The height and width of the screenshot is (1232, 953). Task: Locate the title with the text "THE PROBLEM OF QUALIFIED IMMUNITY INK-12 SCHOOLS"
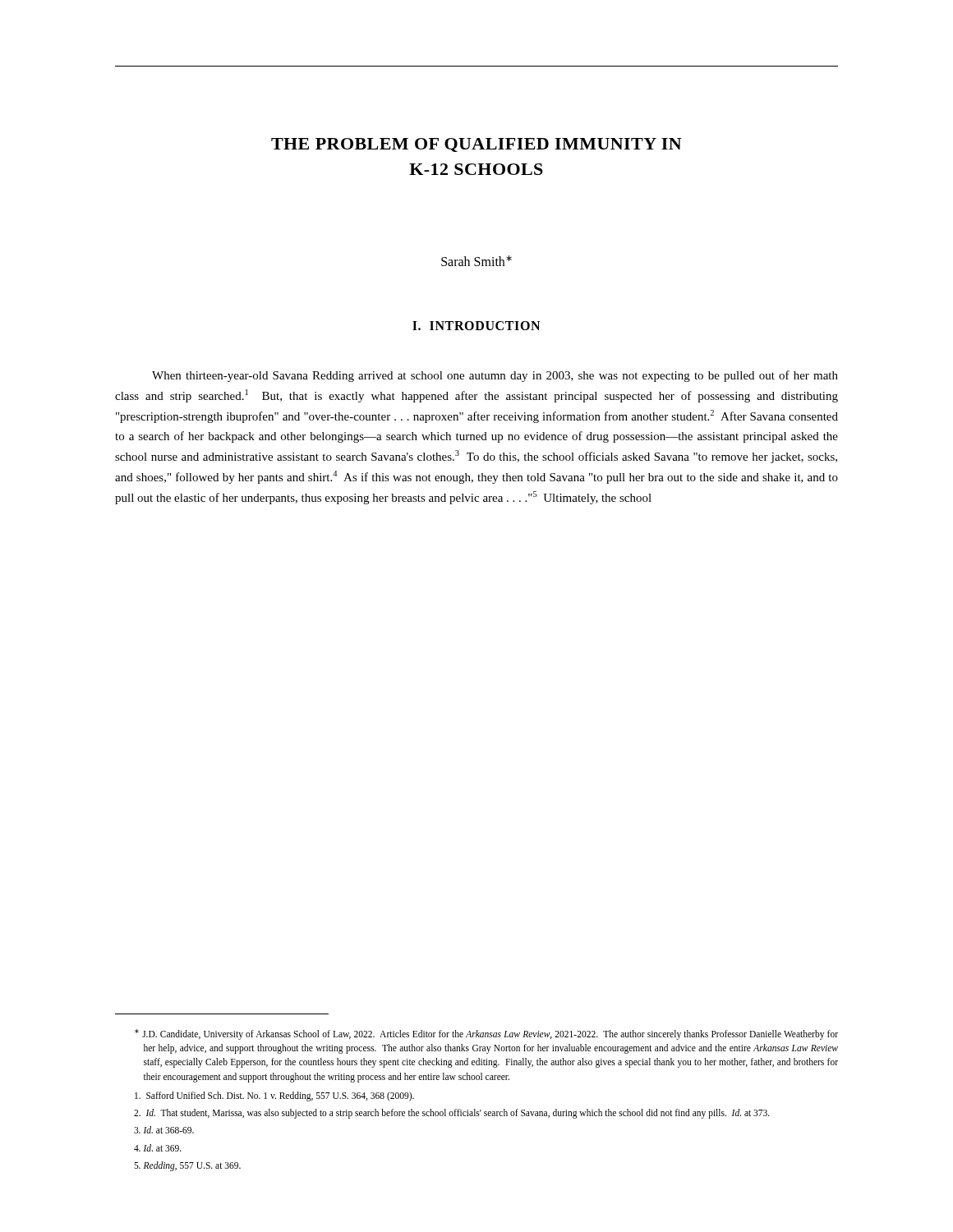coord(476,157)
